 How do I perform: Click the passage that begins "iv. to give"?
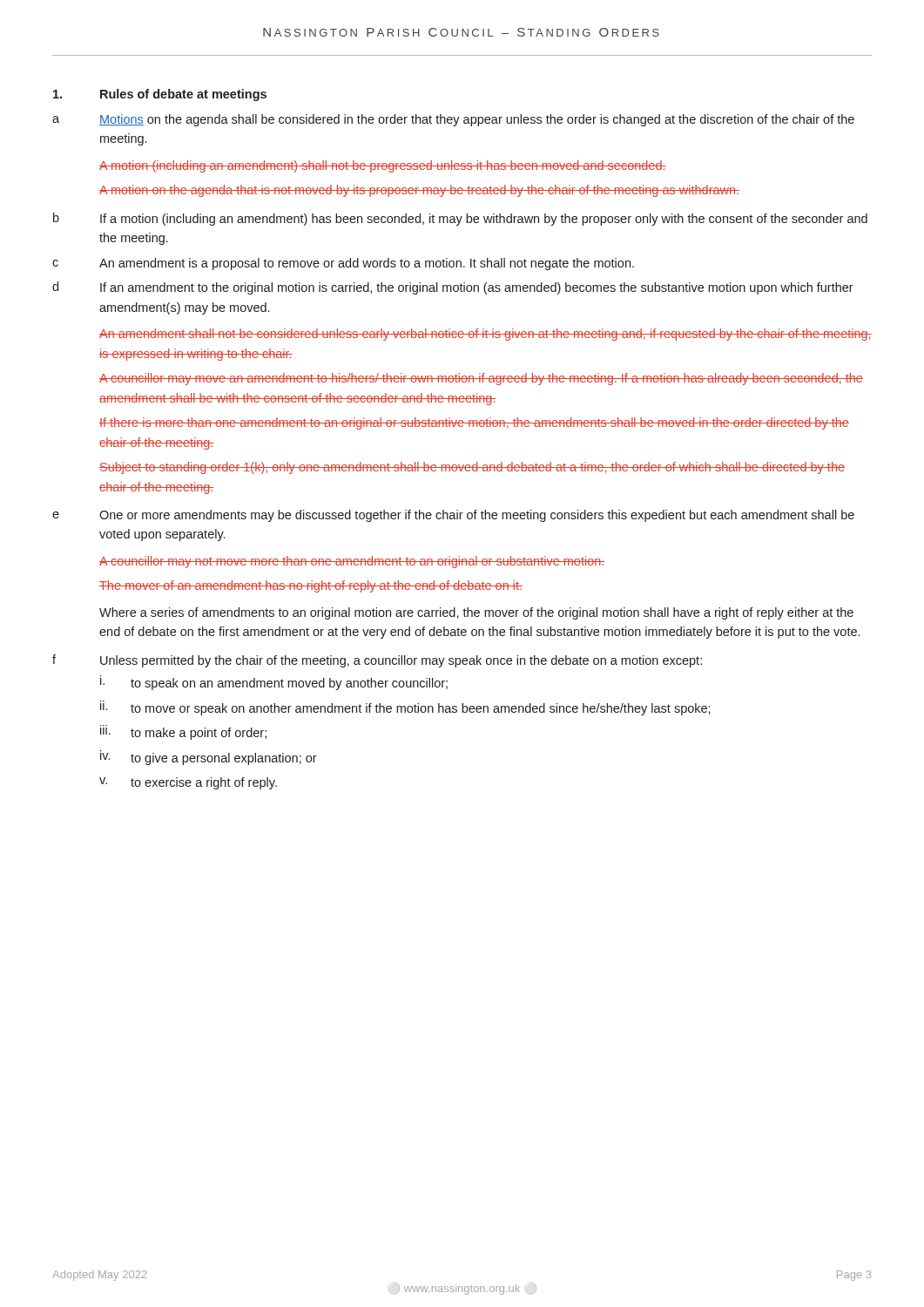coord(209,758)
